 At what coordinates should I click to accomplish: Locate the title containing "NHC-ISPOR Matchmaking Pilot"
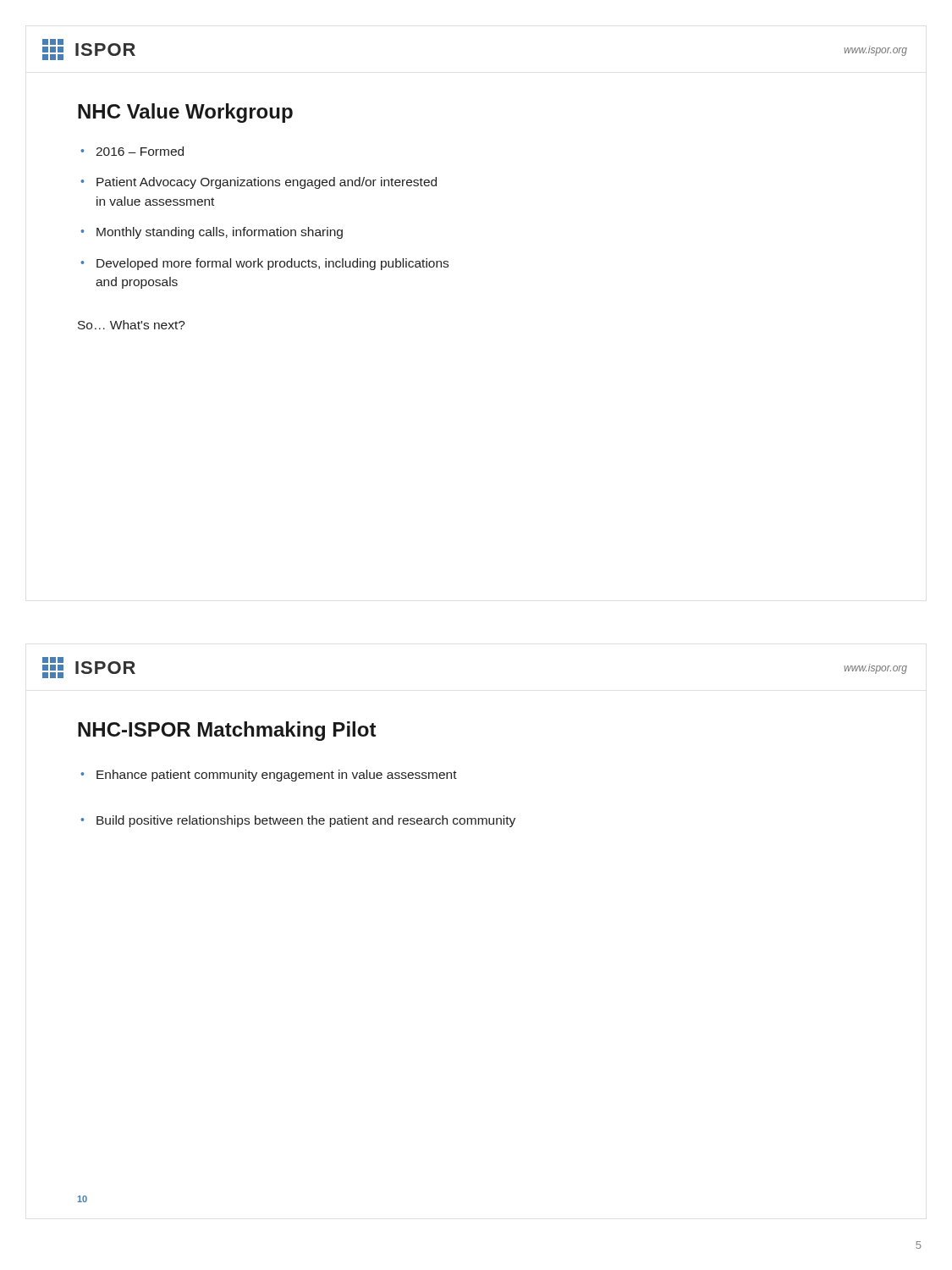[227, 729]
